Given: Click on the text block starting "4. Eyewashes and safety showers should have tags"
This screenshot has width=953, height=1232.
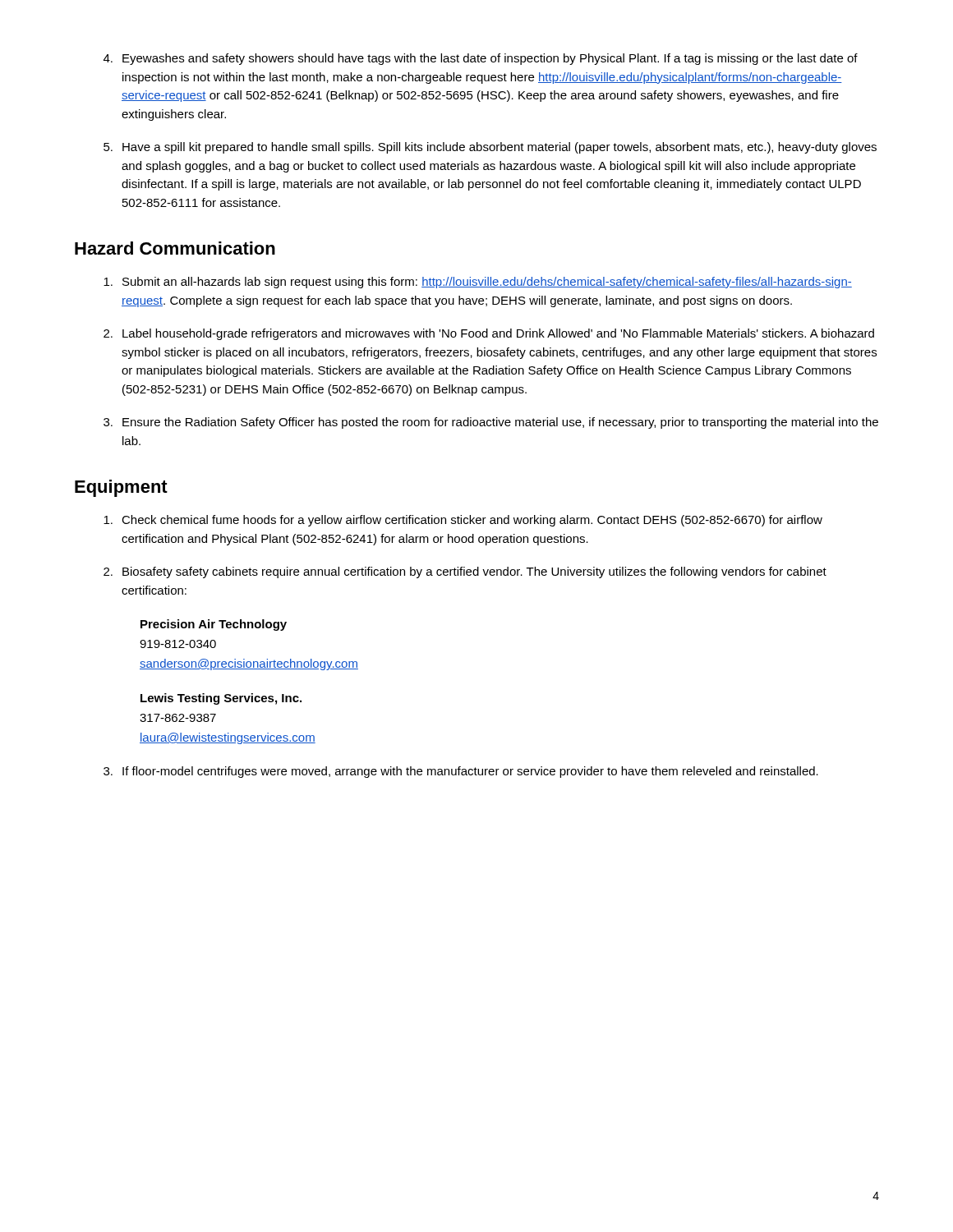Looking at the screenshot, I should 476,86.
